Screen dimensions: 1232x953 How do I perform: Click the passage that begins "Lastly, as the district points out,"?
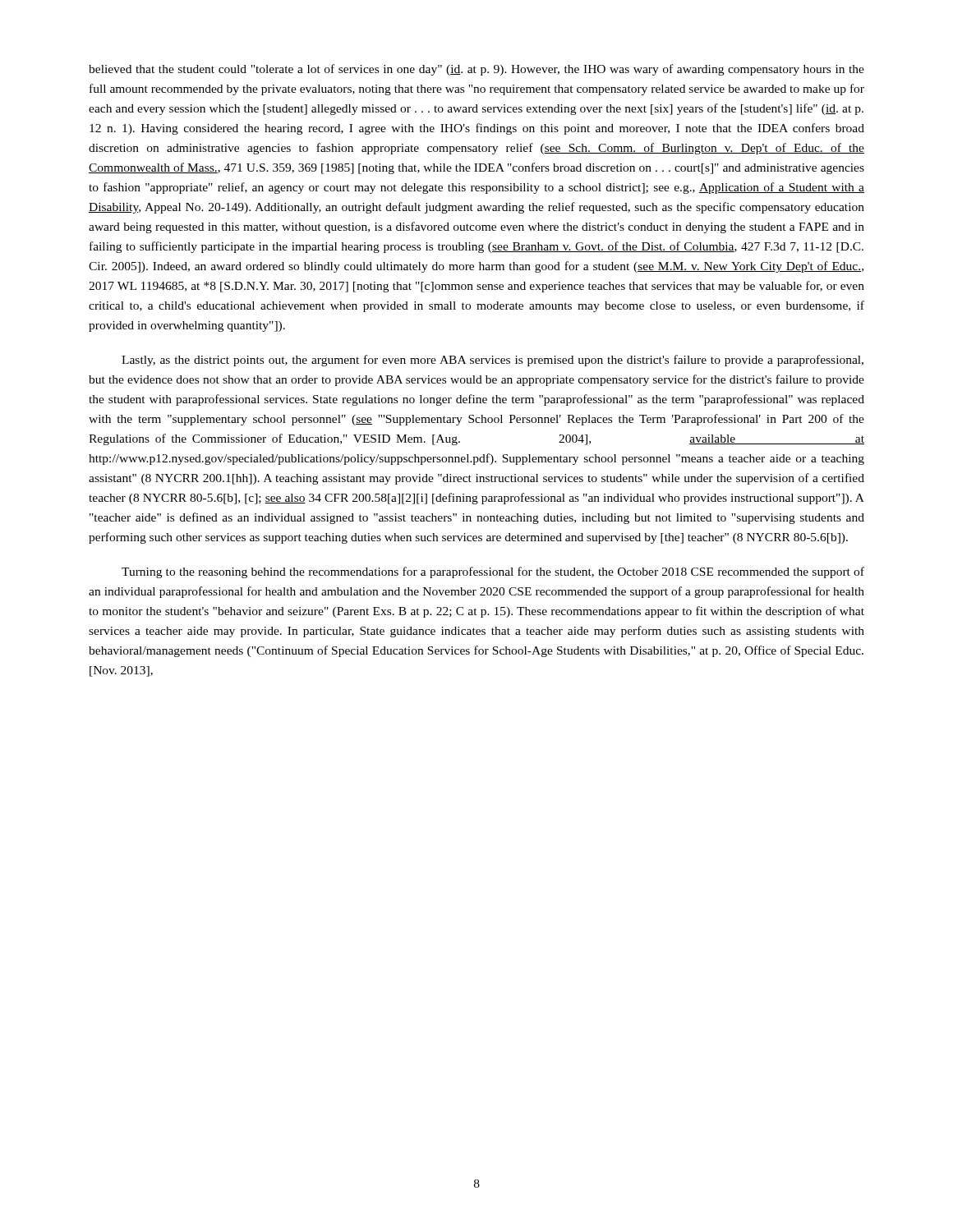(x=476, y=448)
